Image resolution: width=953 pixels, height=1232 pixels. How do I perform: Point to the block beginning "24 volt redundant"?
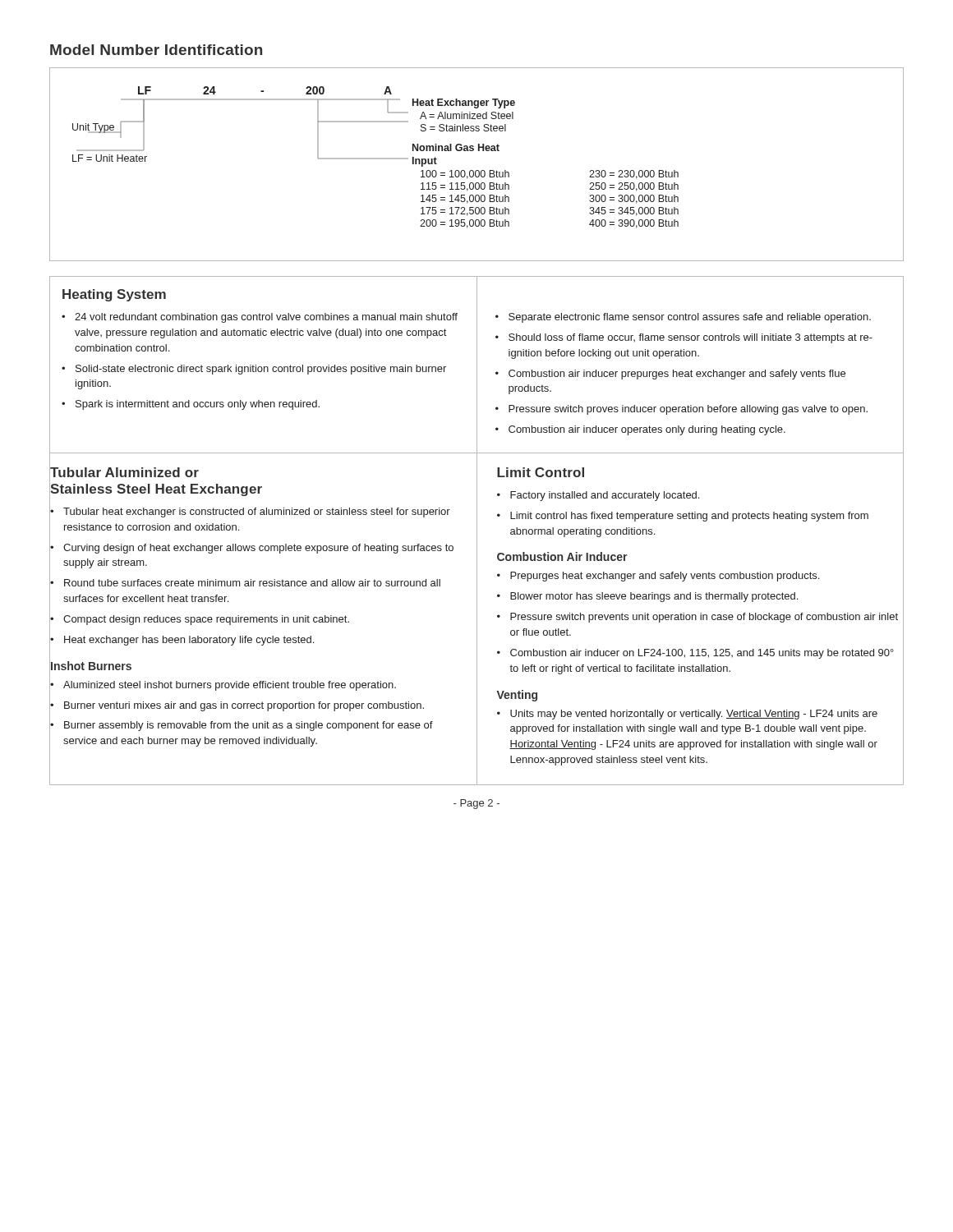pos(266,332)
